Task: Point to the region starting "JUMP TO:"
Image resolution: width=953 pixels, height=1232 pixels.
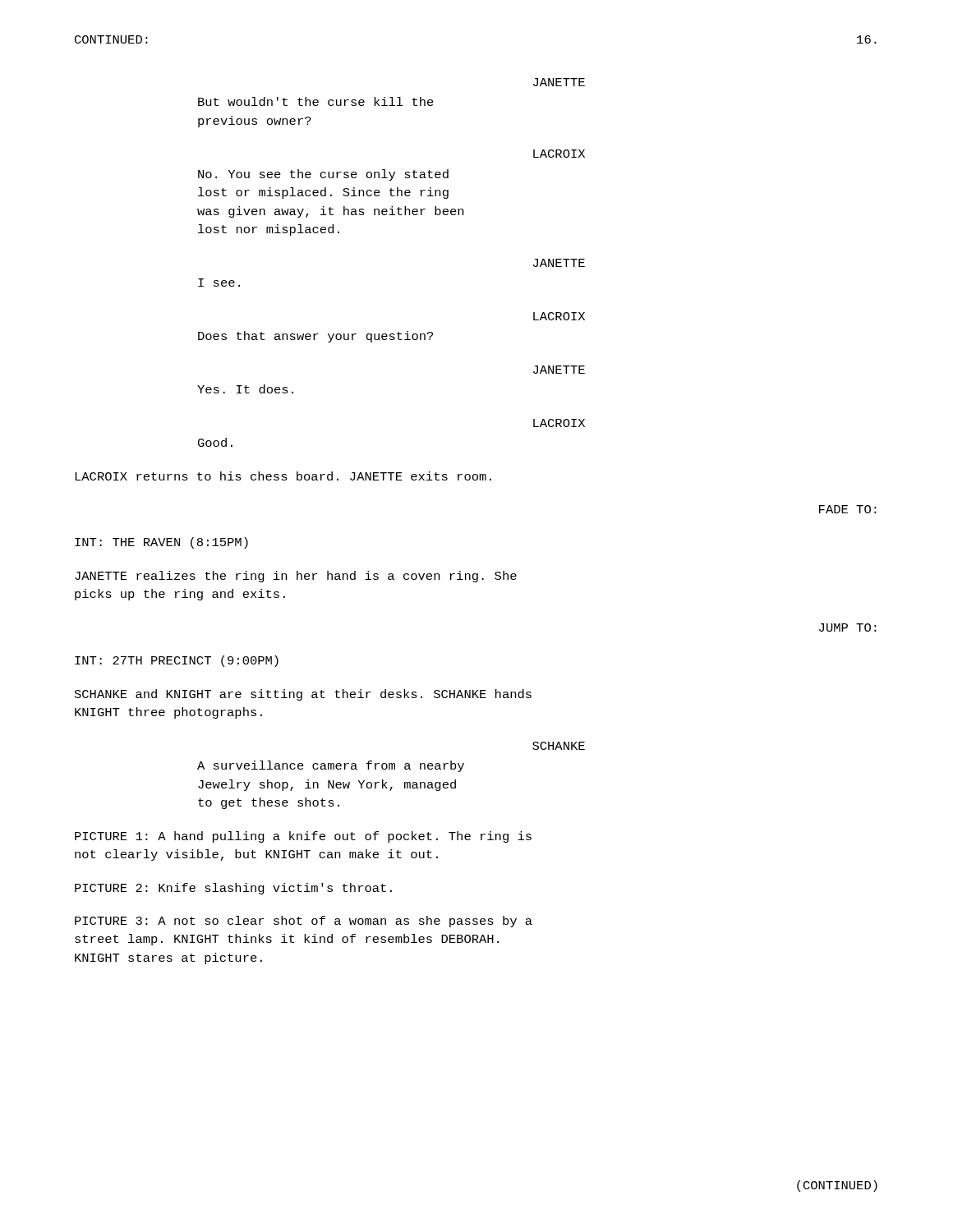Action: point(849,628)
